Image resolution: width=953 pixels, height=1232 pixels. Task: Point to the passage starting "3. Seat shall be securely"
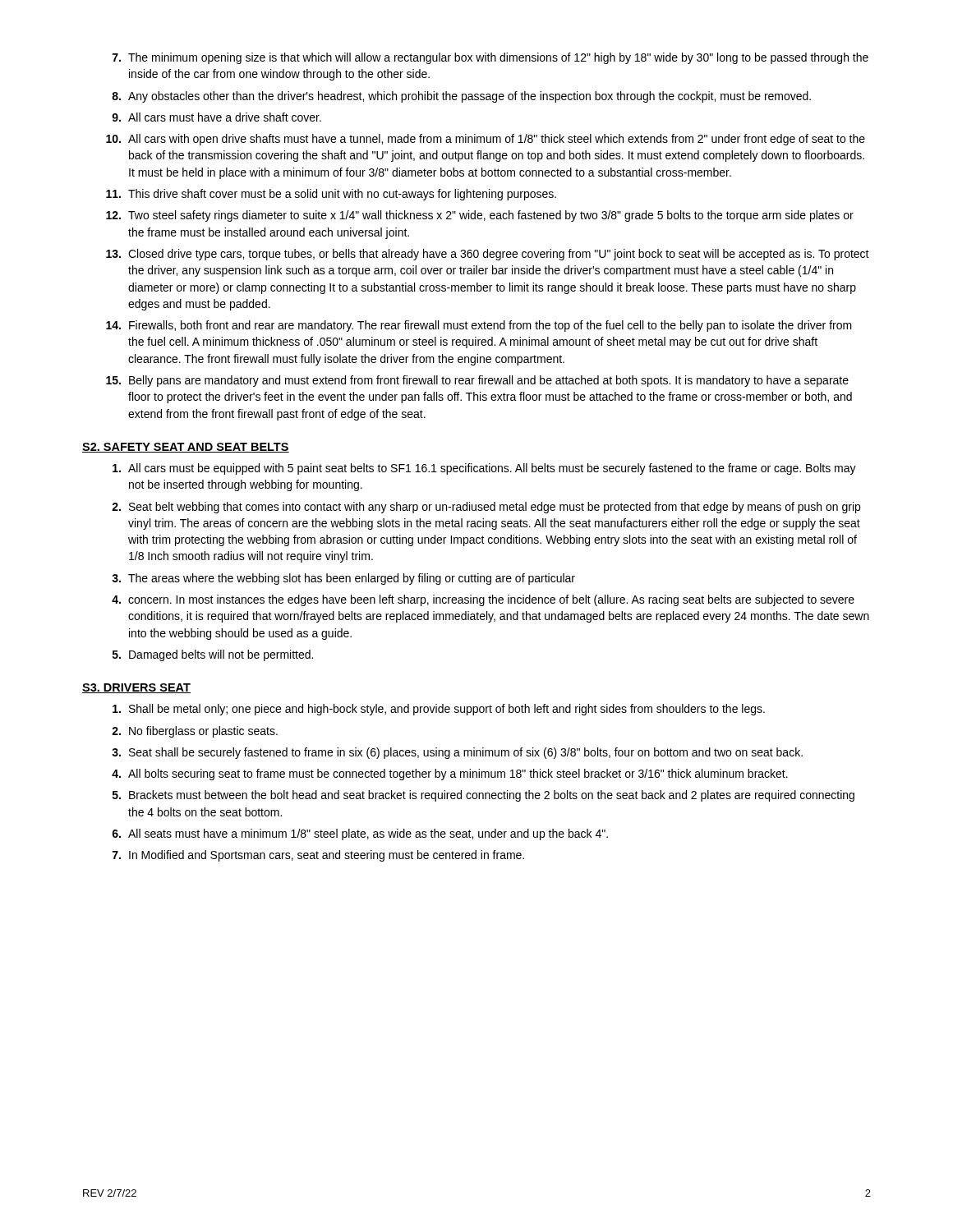point(476,752)
